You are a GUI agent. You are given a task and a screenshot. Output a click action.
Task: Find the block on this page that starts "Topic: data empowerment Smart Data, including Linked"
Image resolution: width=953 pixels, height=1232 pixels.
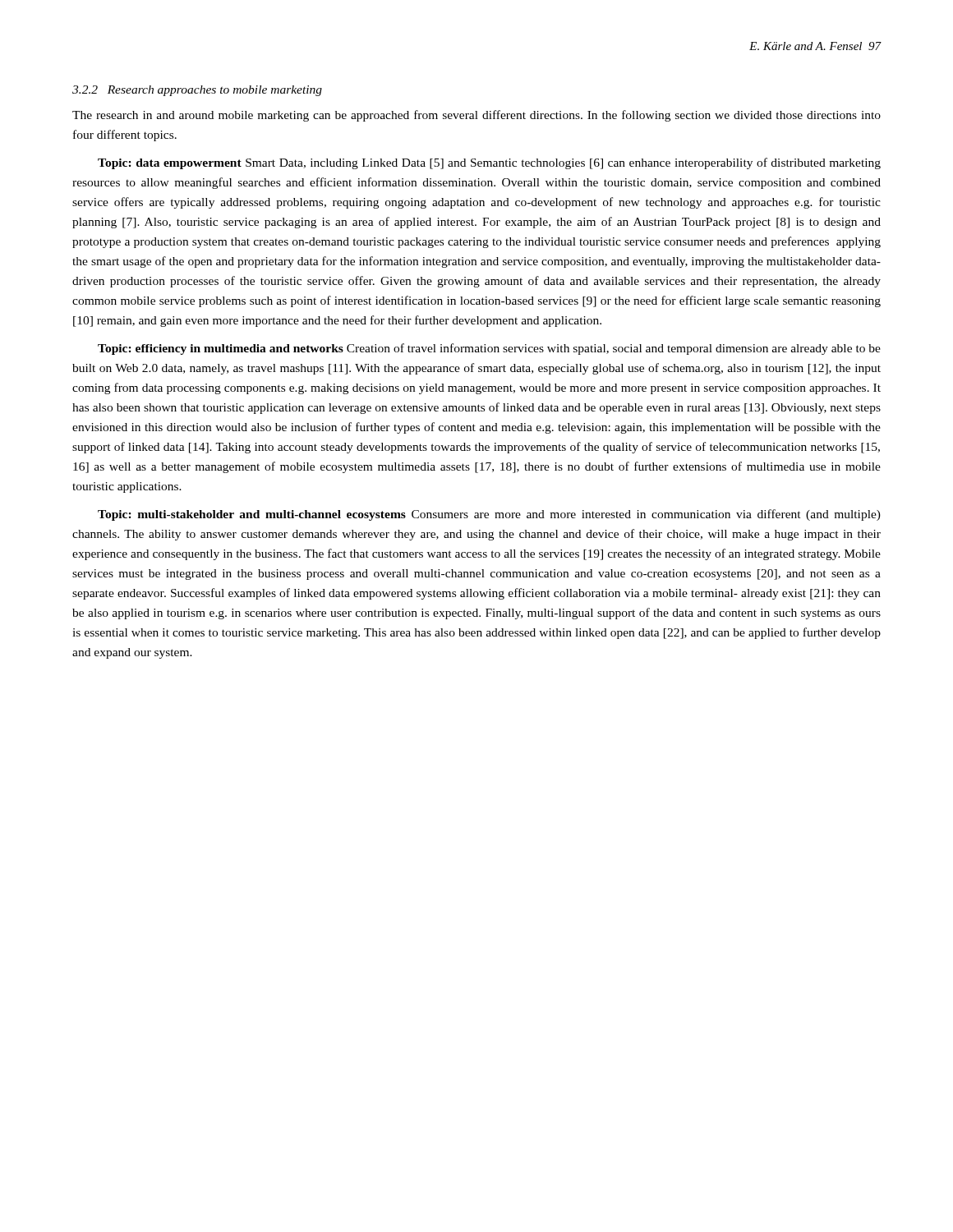click(476, 241)
